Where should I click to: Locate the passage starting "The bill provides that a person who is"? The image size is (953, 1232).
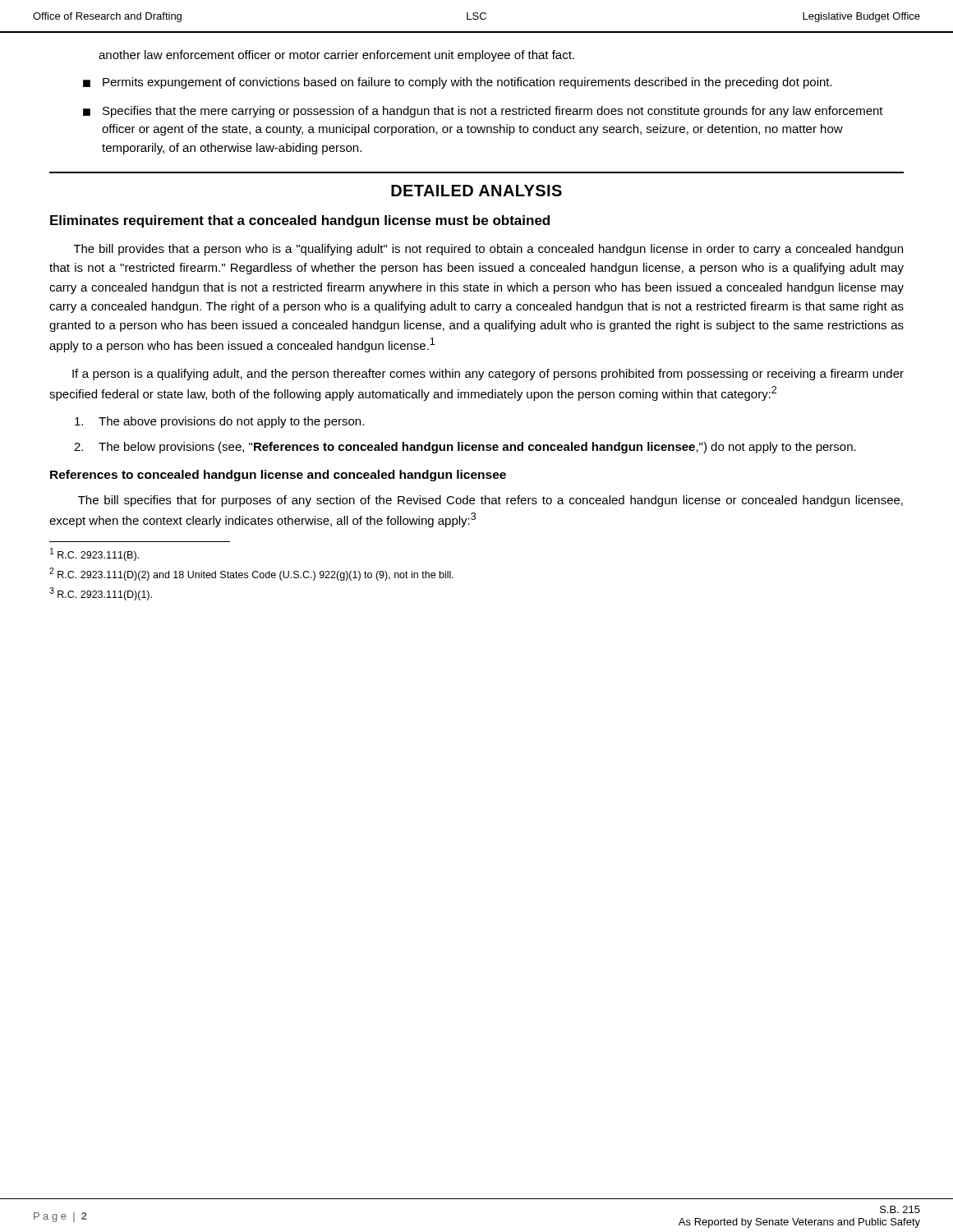[x=476, y=297]
